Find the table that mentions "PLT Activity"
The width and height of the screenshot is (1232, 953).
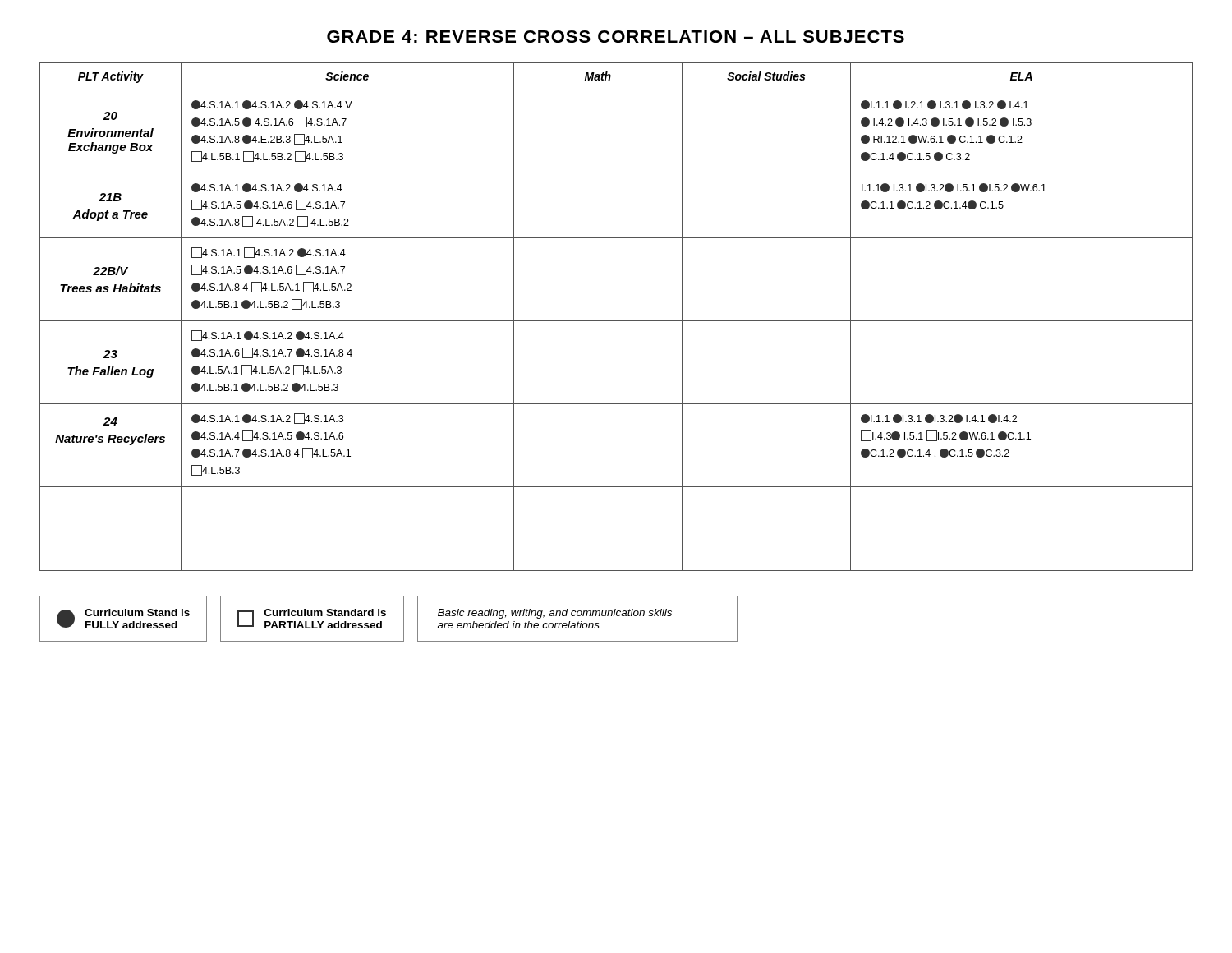pyautogui.click(x=616, y=316)
